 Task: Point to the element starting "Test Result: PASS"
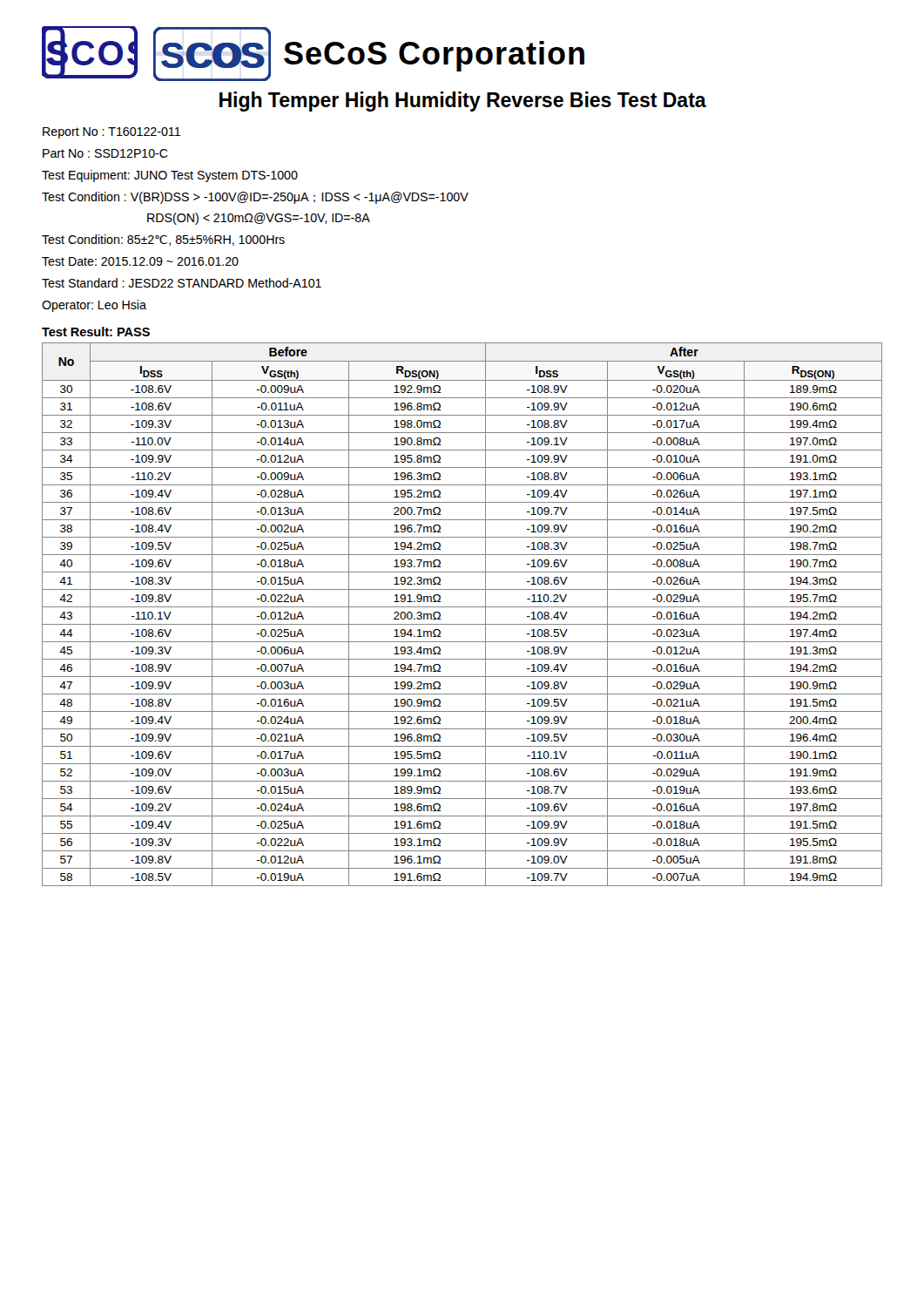click(x=96, y=332)
